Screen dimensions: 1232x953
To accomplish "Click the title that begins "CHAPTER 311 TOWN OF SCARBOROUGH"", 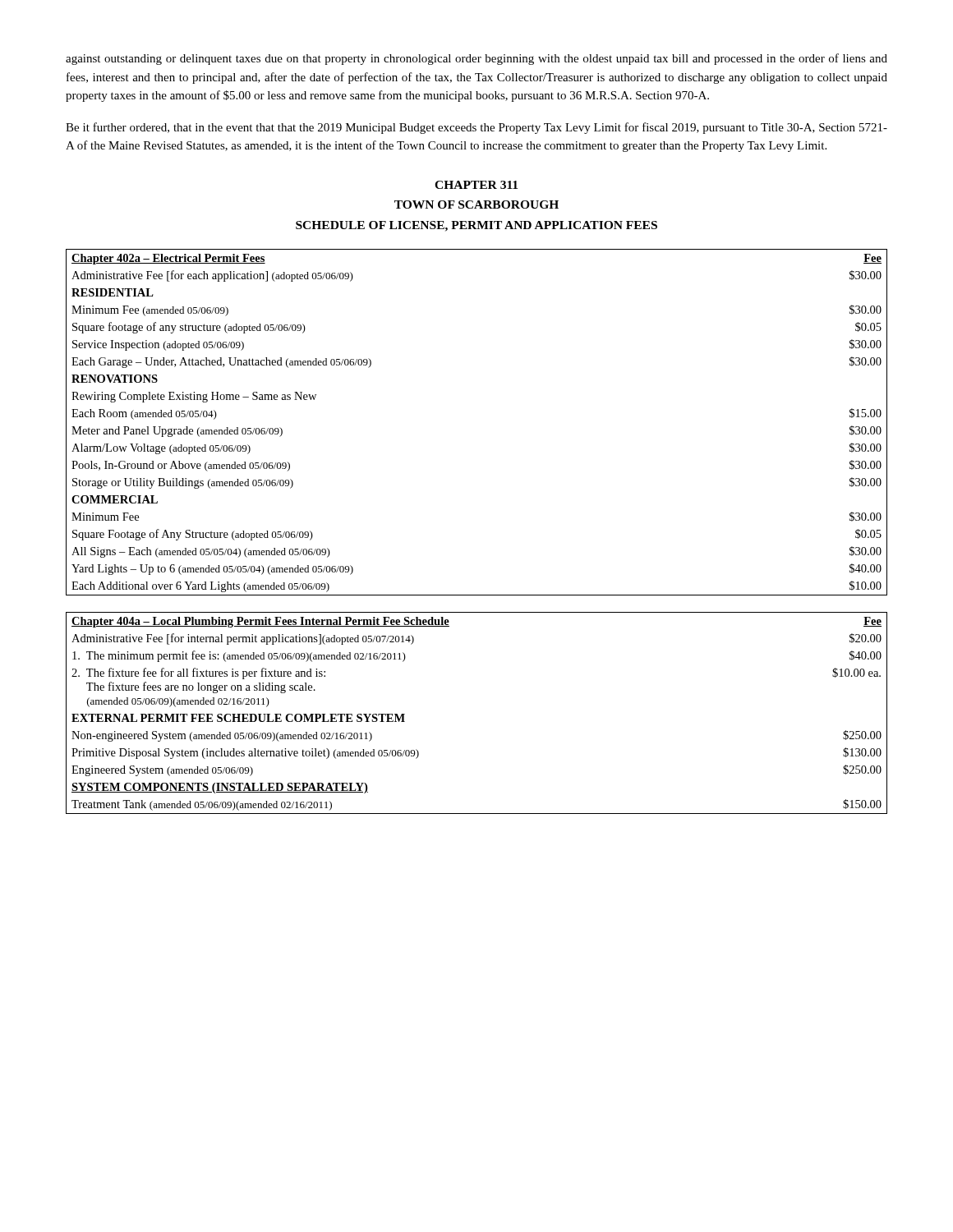I will tap(476, 205).
